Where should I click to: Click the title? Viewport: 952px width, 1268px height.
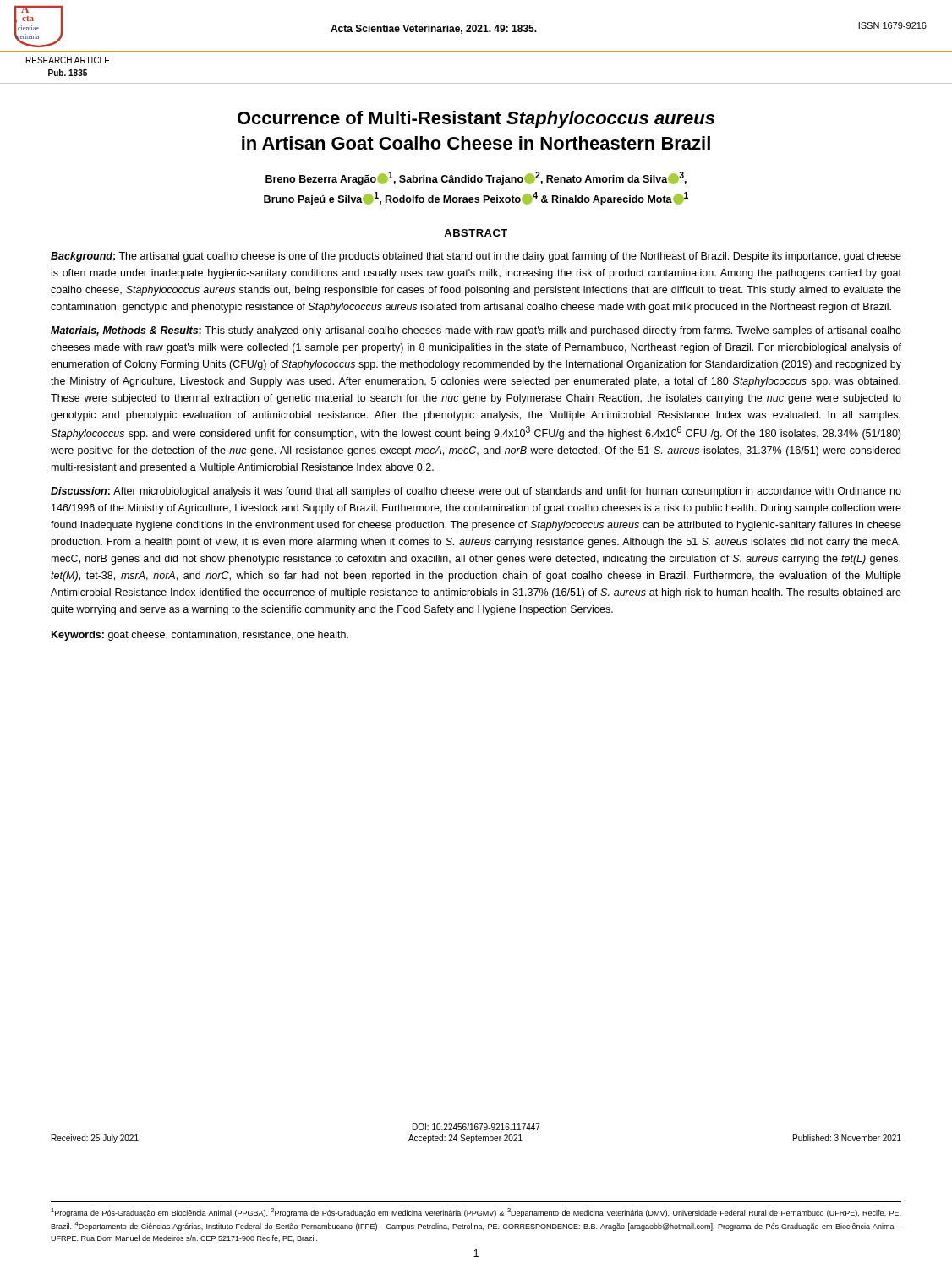coord(476,131)
